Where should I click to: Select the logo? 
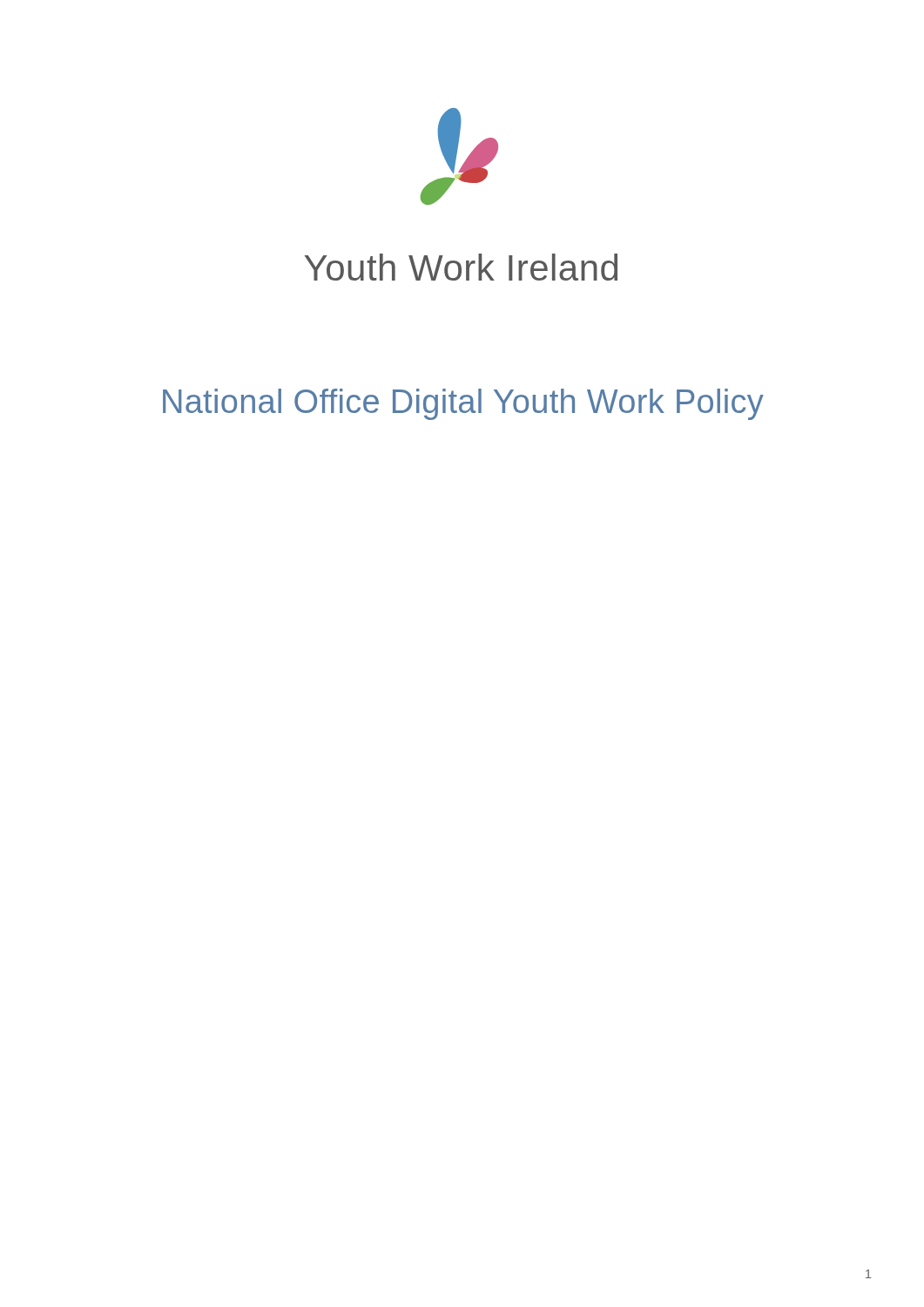click(x=462, y=172)
